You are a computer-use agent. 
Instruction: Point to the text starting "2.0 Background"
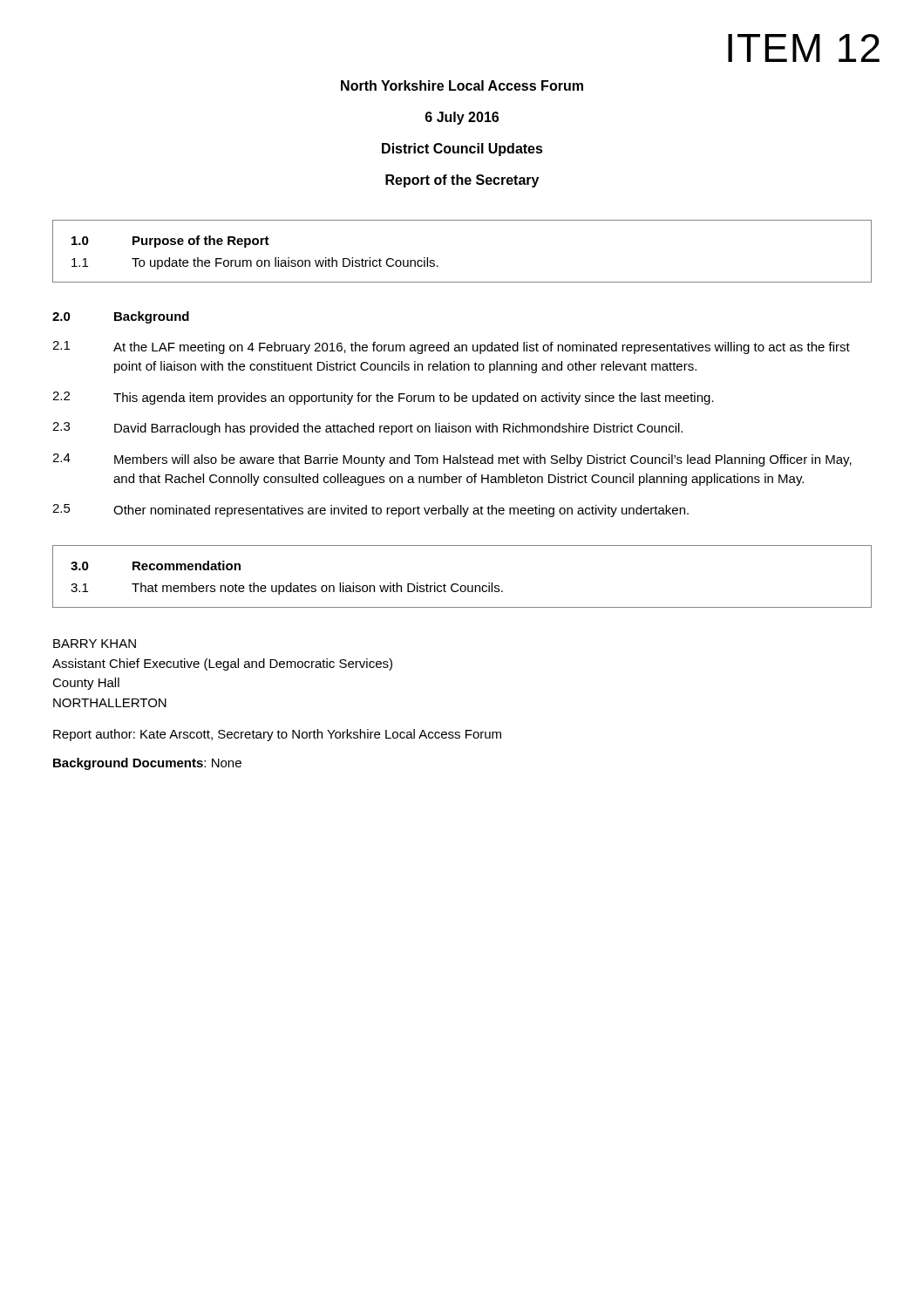[x=121, y=316]
